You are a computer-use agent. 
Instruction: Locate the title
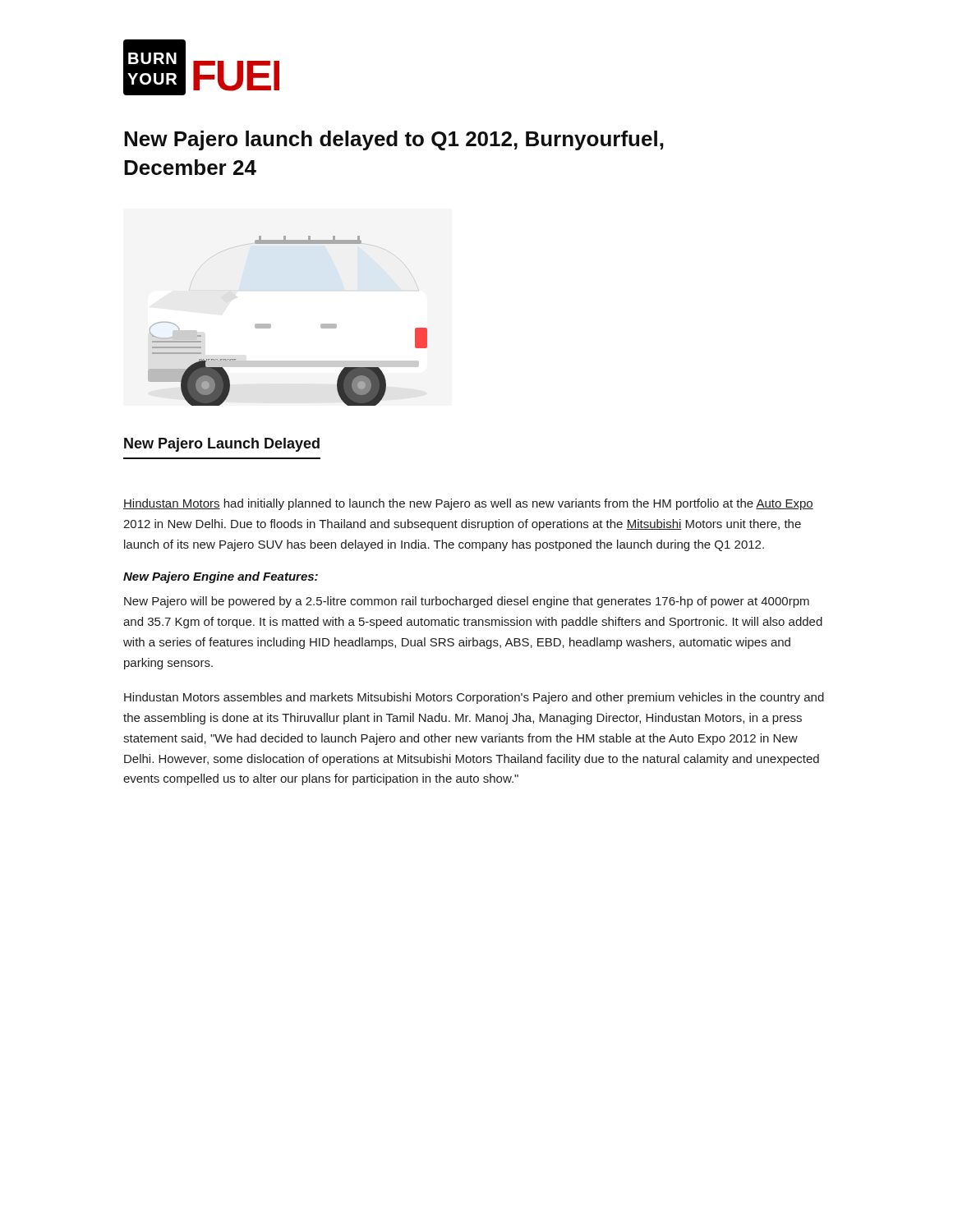pyautogui.click(x=476, y=154)
